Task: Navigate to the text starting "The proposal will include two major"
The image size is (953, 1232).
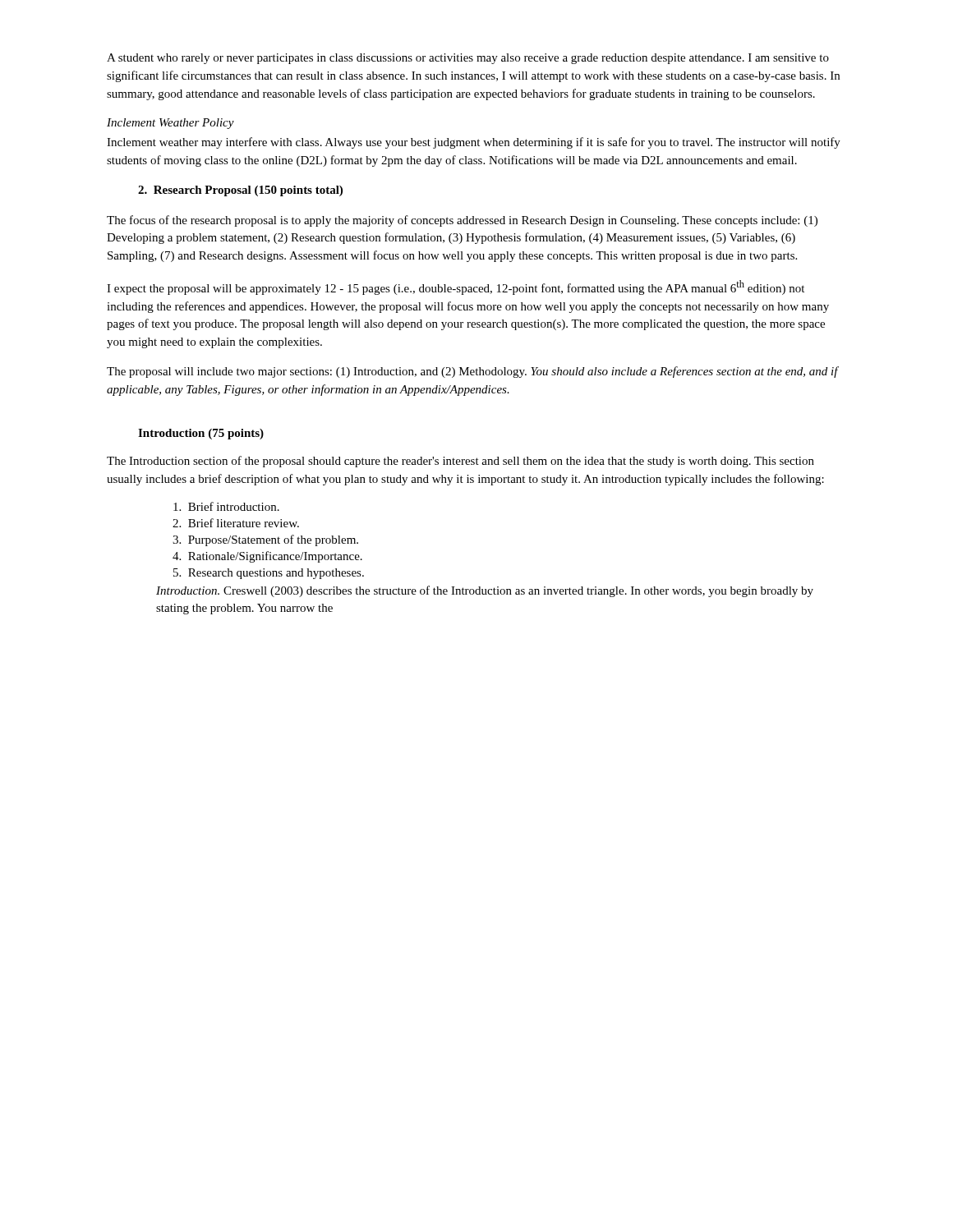Action: (476, 381)
